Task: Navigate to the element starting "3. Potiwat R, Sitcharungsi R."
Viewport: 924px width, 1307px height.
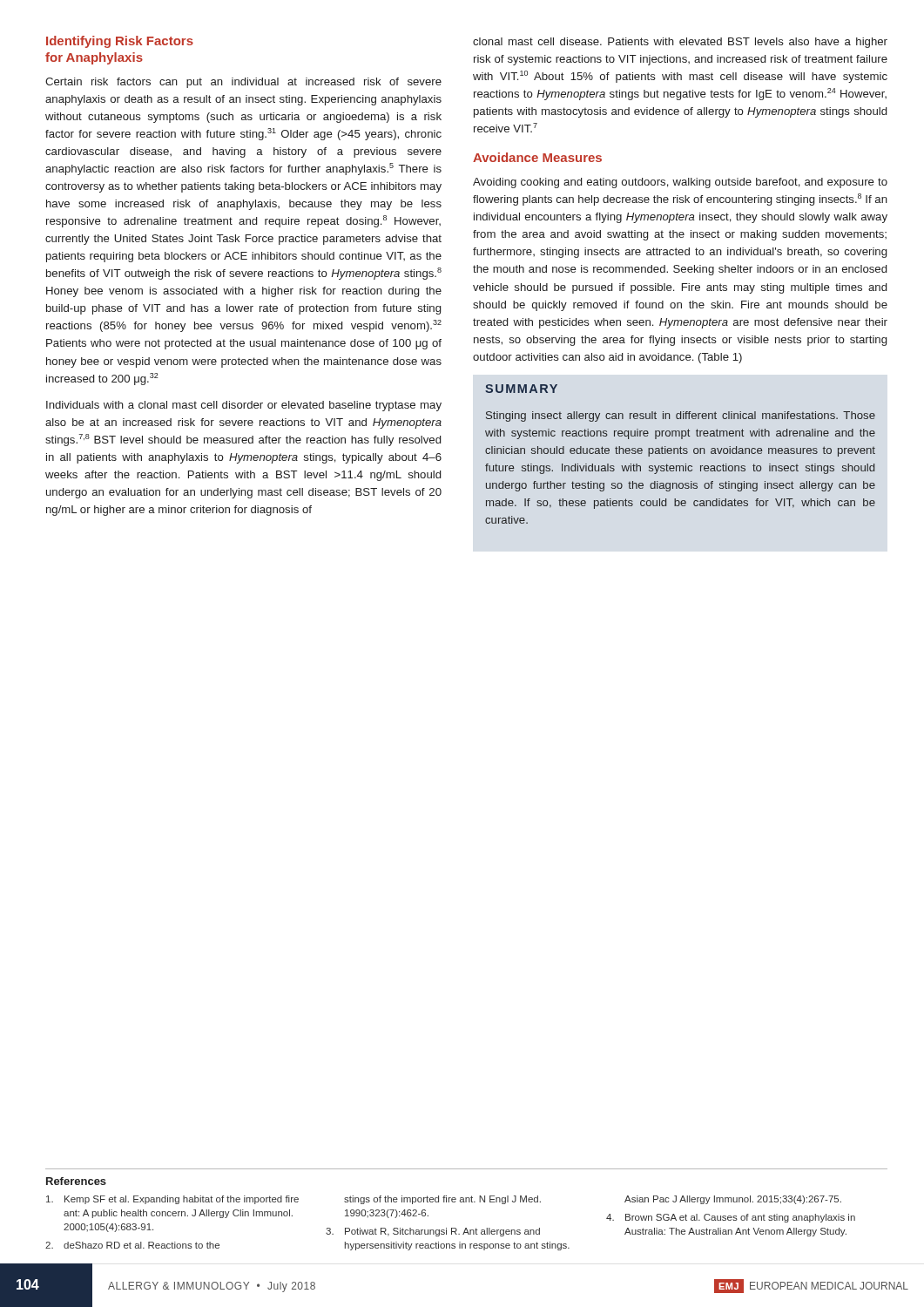Action: [x=462, y=1238]
